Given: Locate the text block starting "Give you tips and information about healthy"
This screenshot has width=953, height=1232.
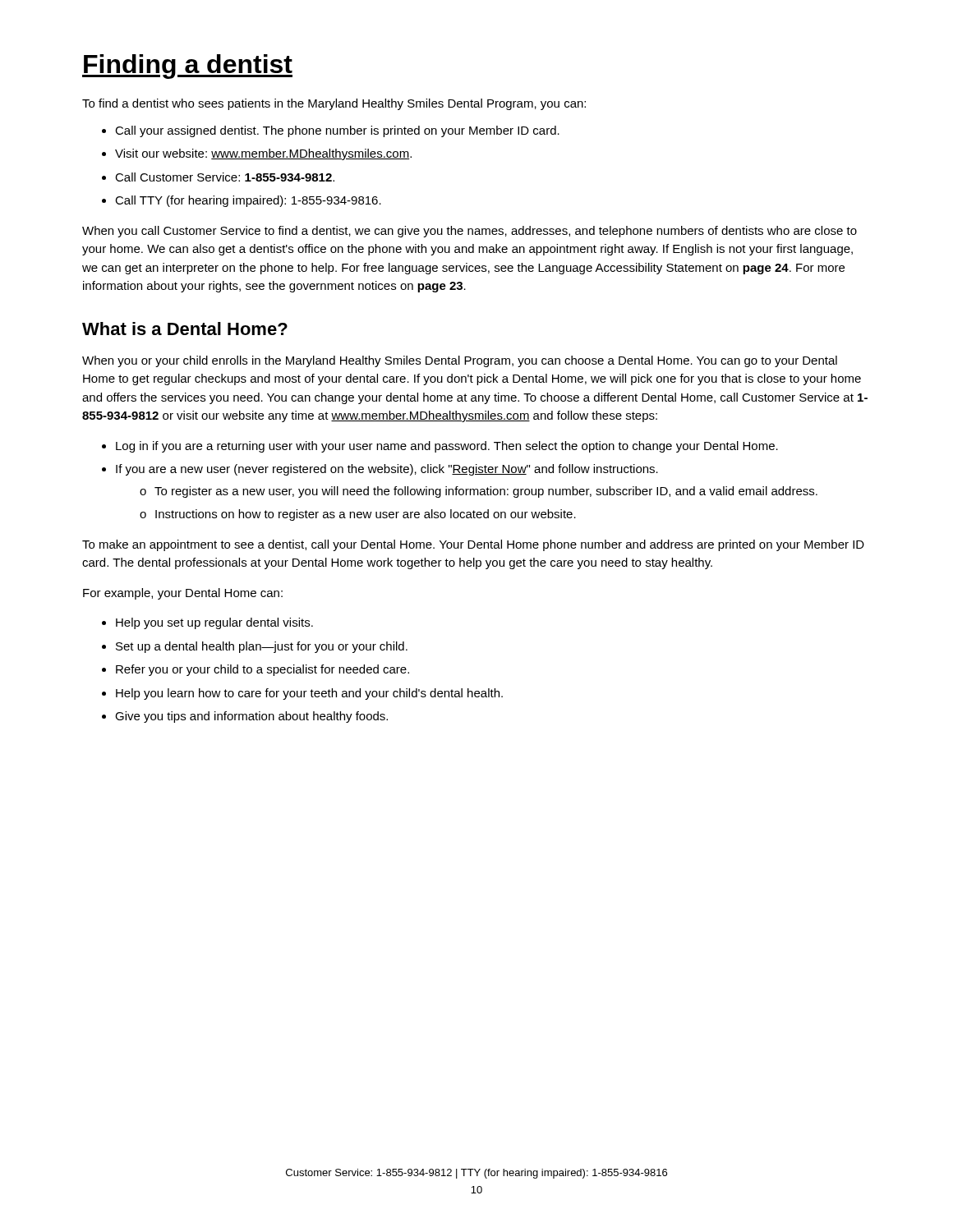Looking at the screenshot, I should point(251,717).
